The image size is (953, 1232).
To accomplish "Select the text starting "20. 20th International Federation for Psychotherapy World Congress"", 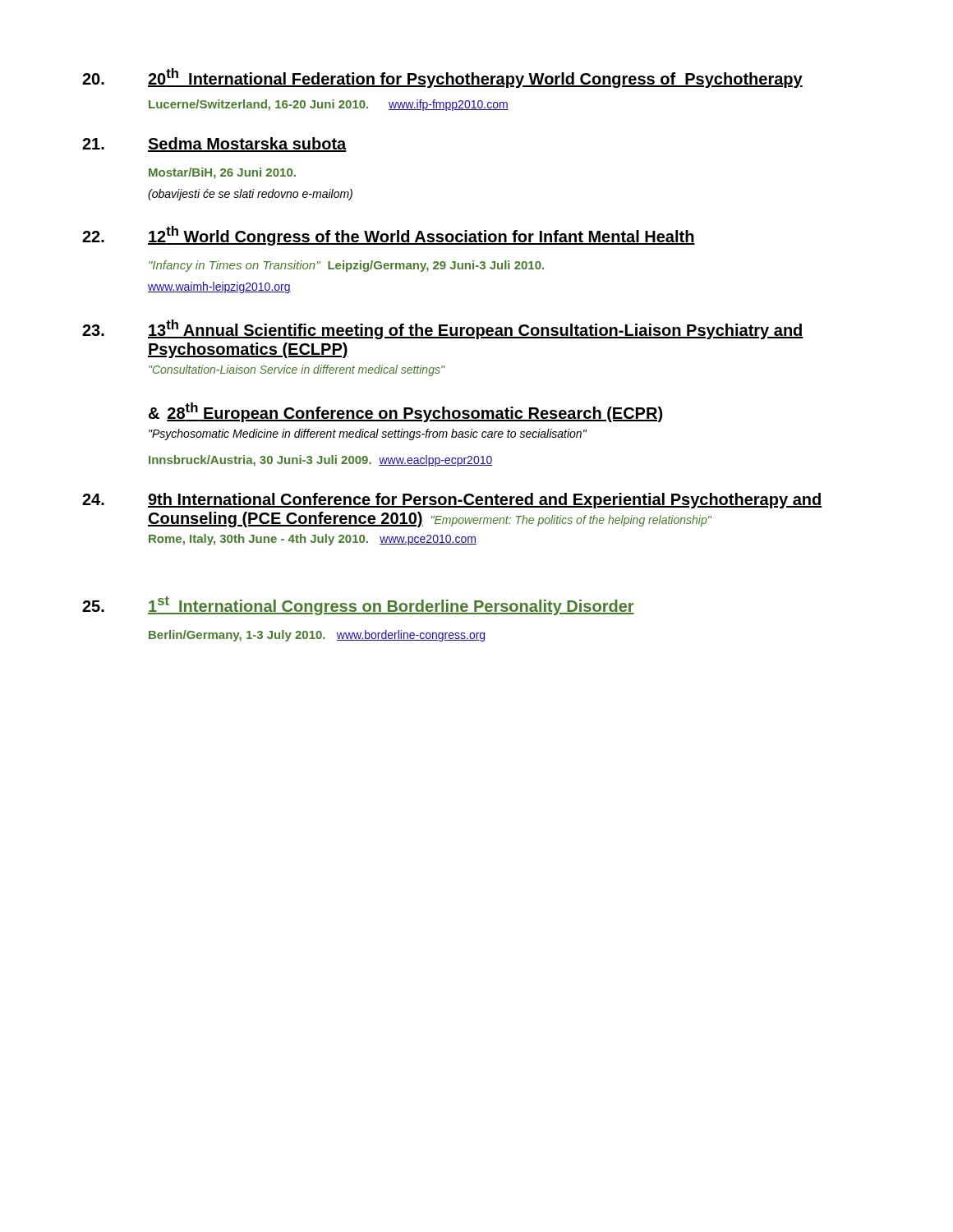I will (476, 77).
